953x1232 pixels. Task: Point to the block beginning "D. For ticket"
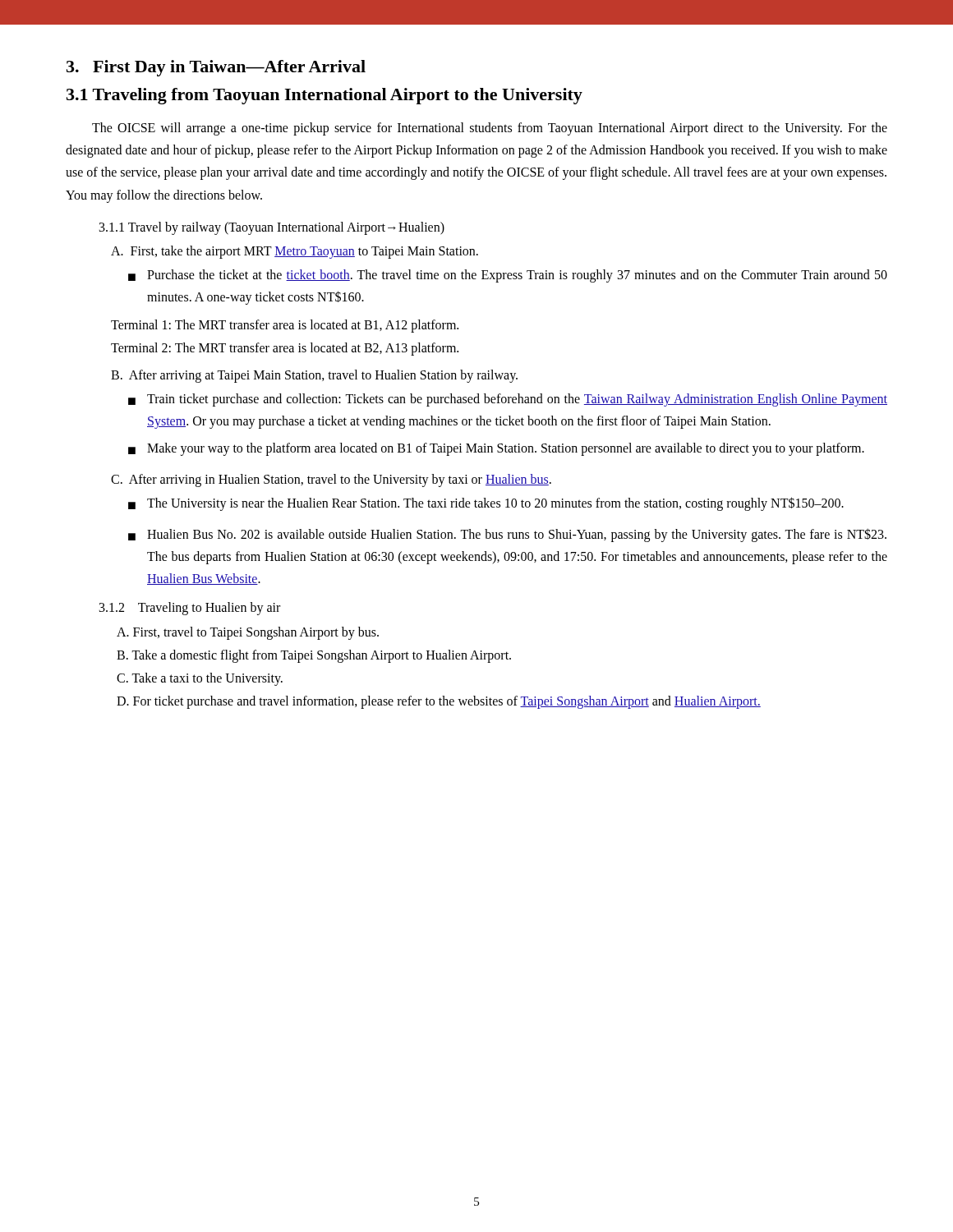click(439, 701)
